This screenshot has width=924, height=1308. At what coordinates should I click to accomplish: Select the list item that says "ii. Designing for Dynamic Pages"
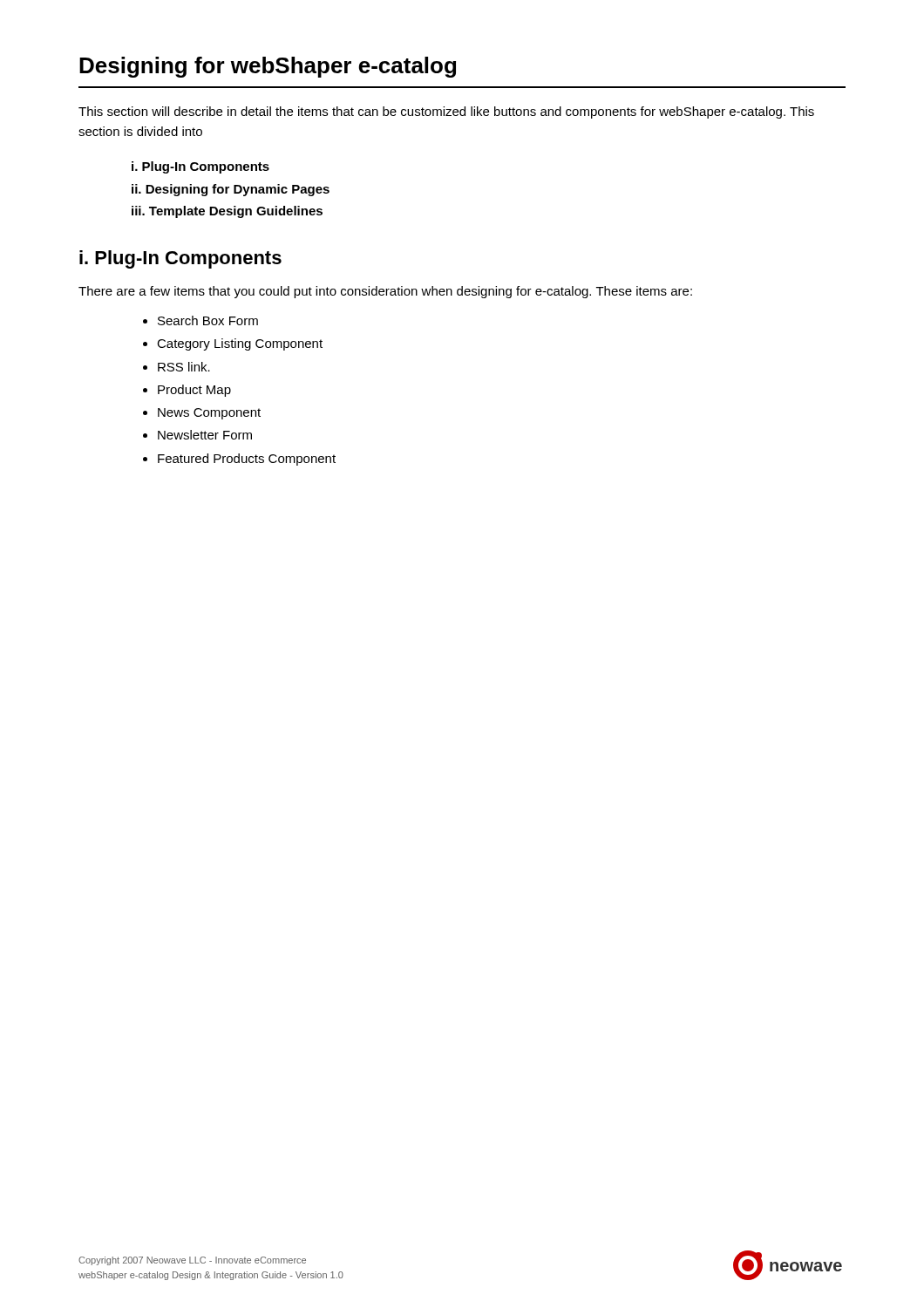(230, 188)
